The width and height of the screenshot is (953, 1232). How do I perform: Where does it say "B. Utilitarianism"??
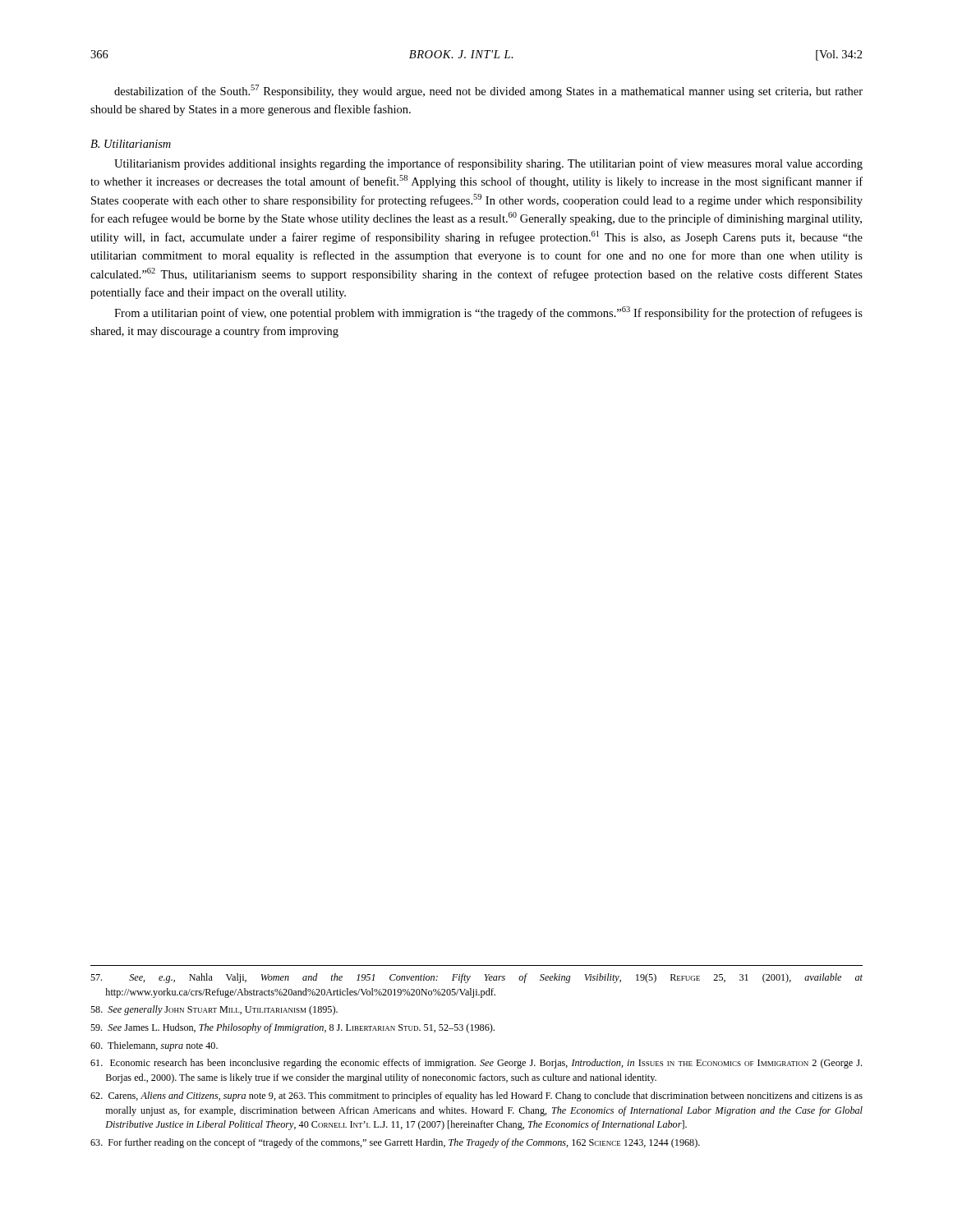coord(131,144)
